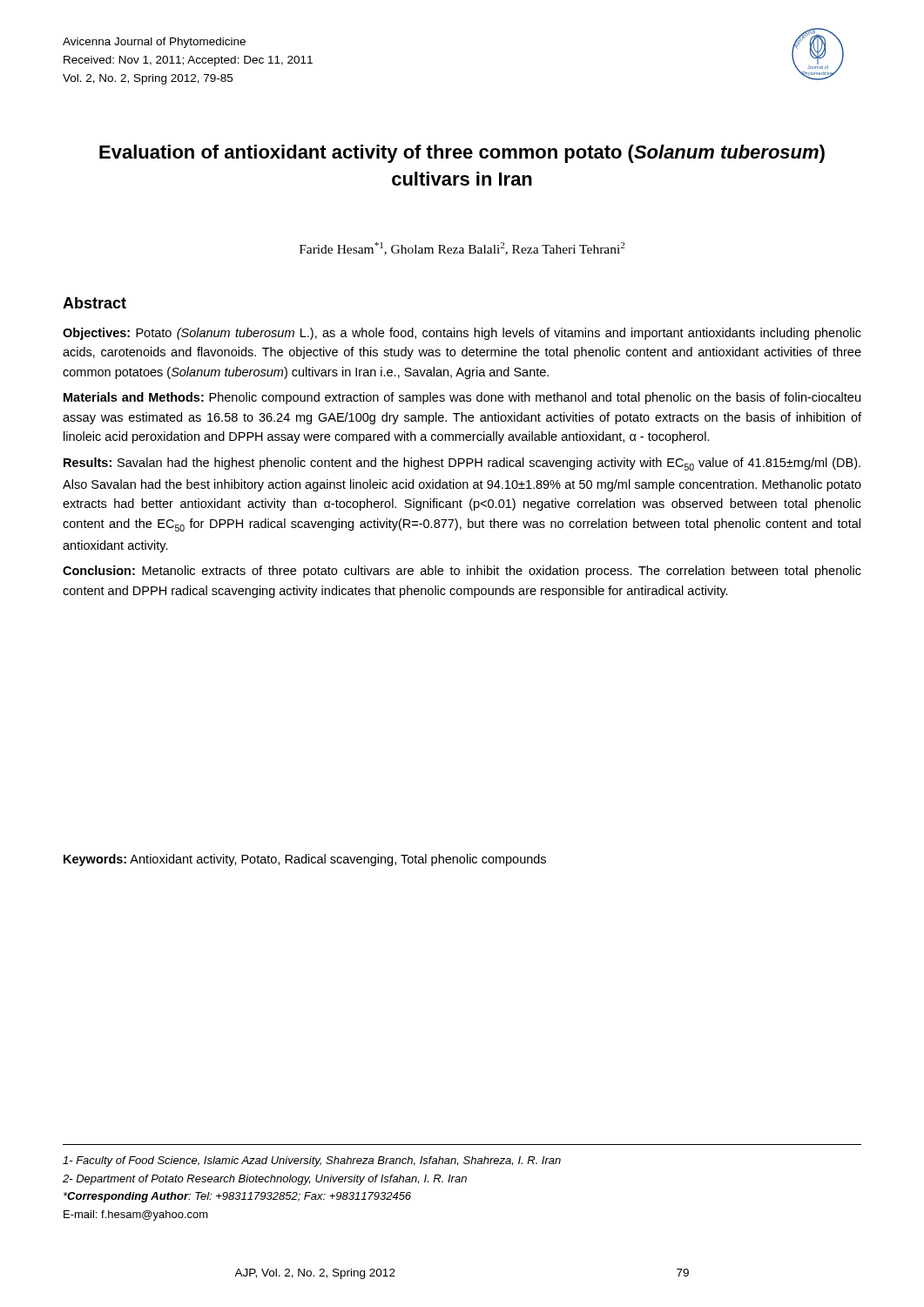Click on the logo
The height and width of the screenshot is (1307, 924).
tap(818, 57)
